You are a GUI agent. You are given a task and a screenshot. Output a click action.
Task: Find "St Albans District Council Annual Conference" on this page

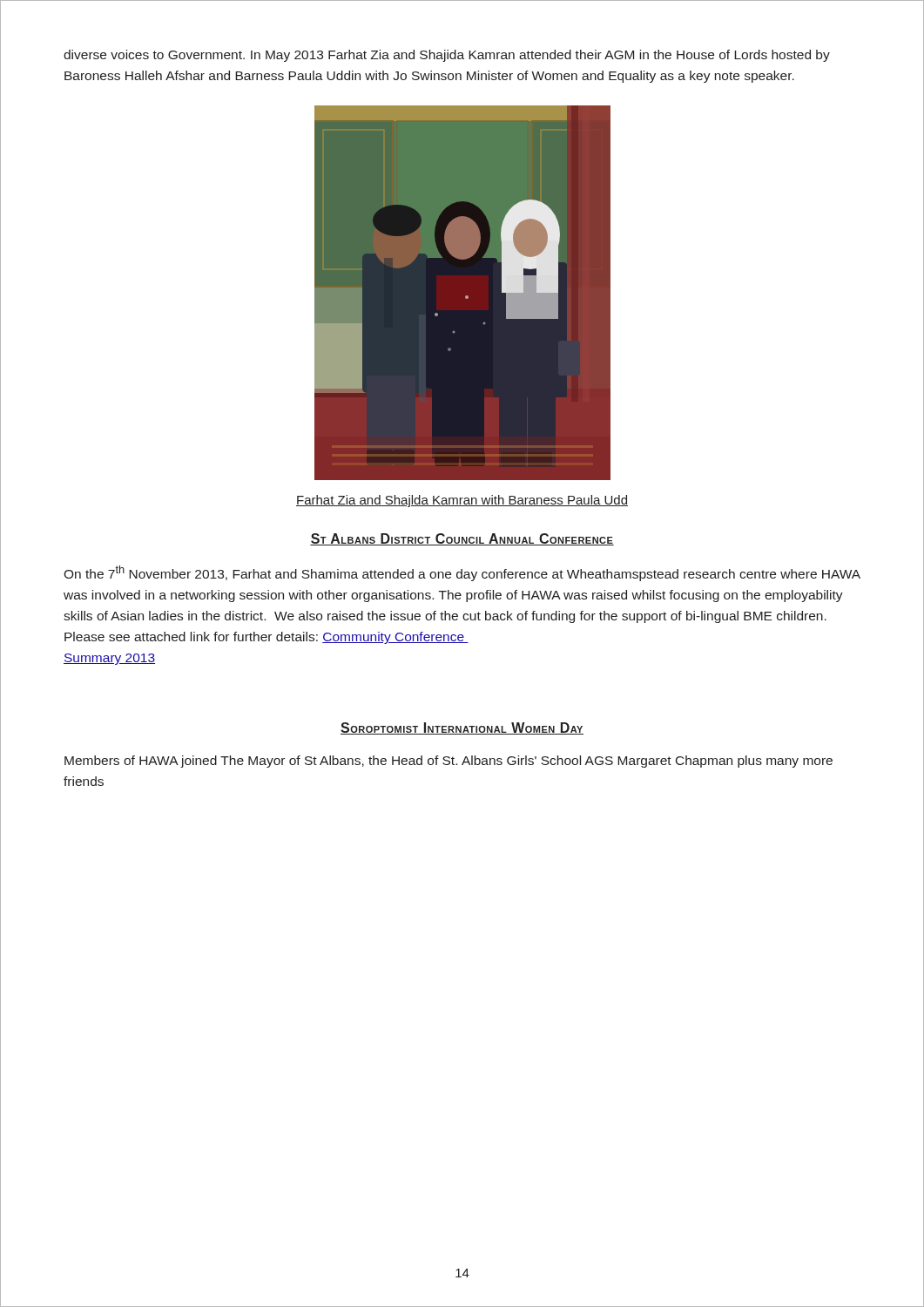pos(462,539)
